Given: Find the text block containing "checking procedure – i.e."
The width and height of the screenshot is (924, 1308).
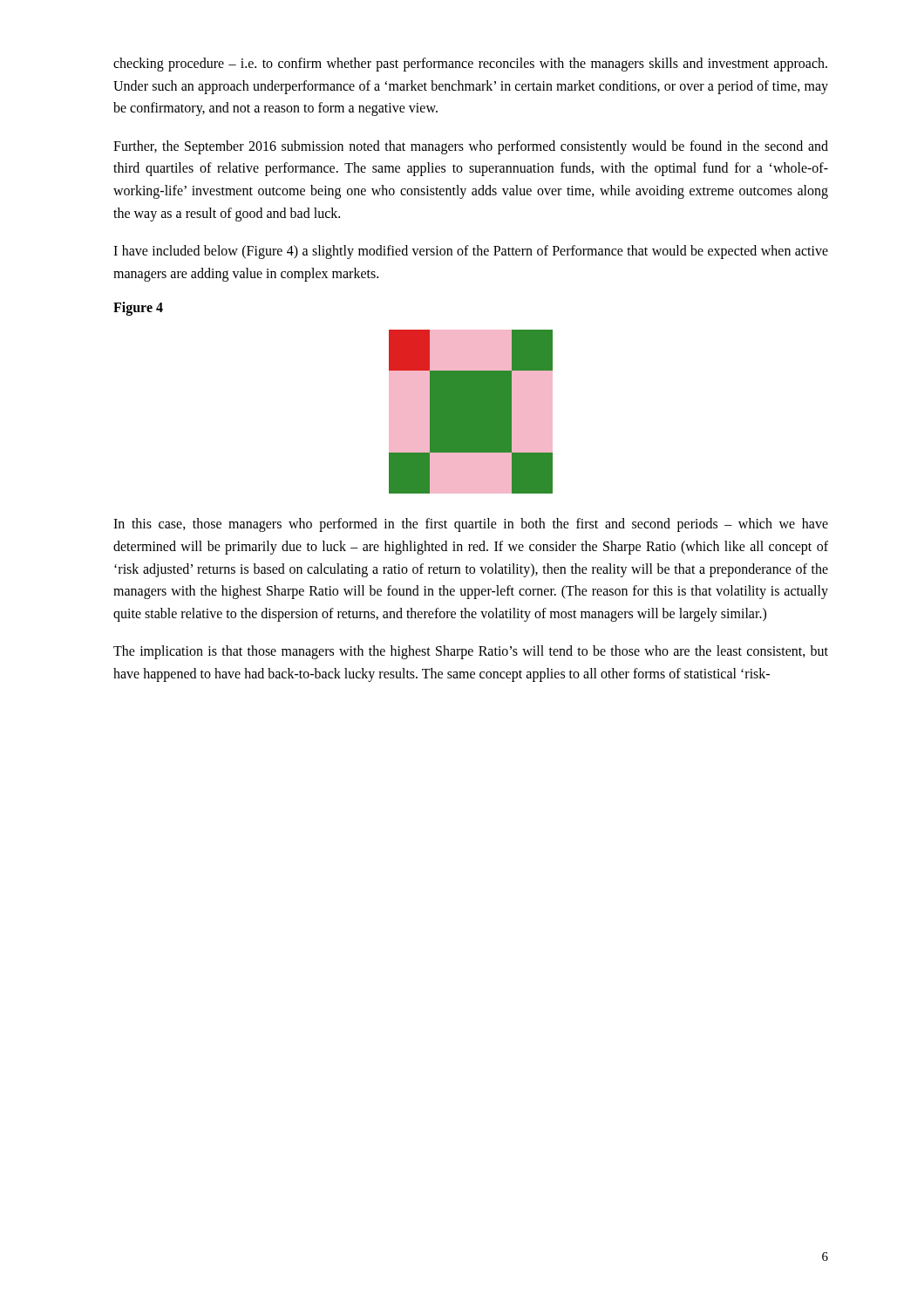Looking at the screenshot, I should click(x=471, y=86).
